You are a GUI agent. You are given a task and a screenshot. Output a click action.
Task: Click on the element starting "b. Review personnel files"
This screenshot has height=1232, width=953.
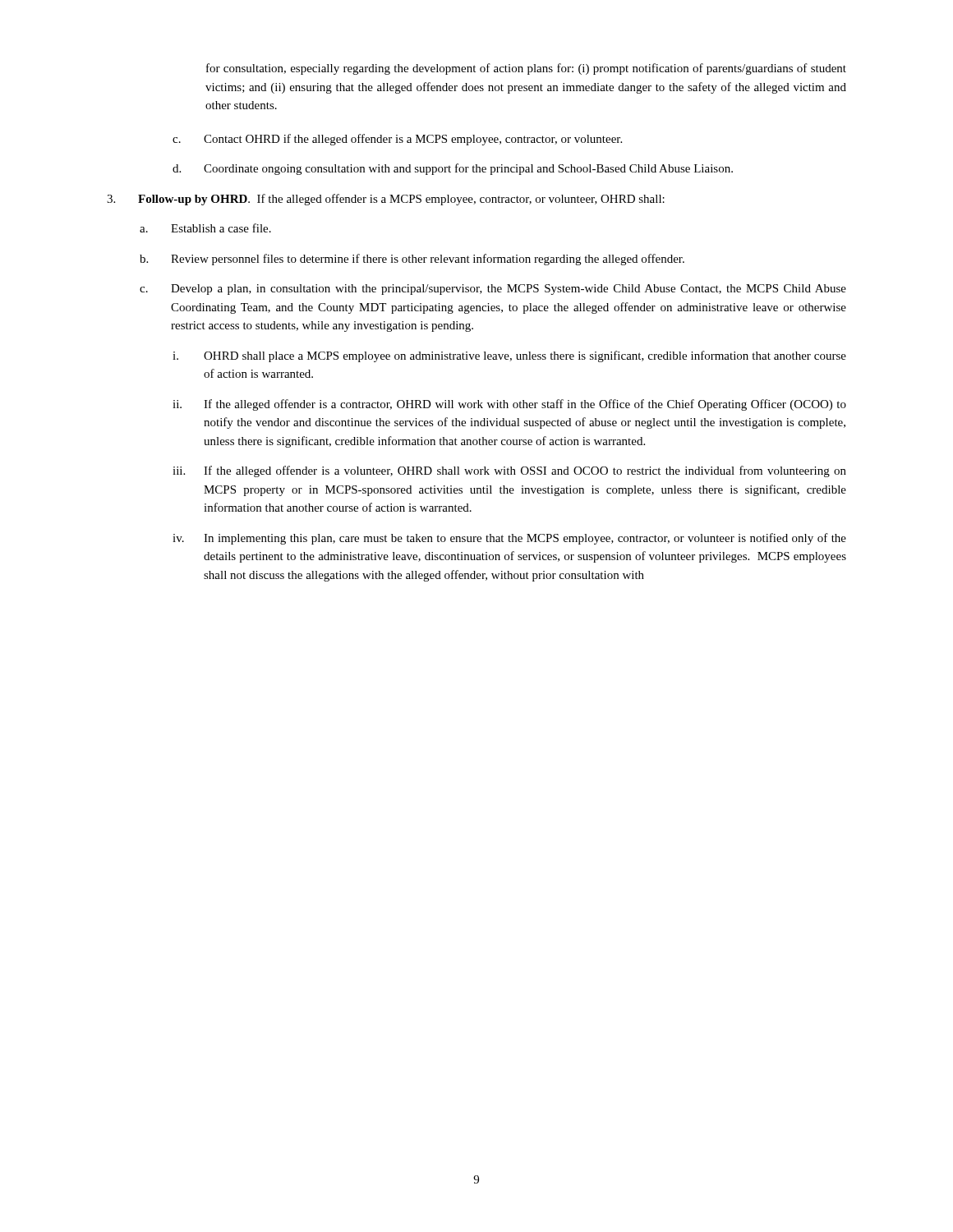pos(493,258)
